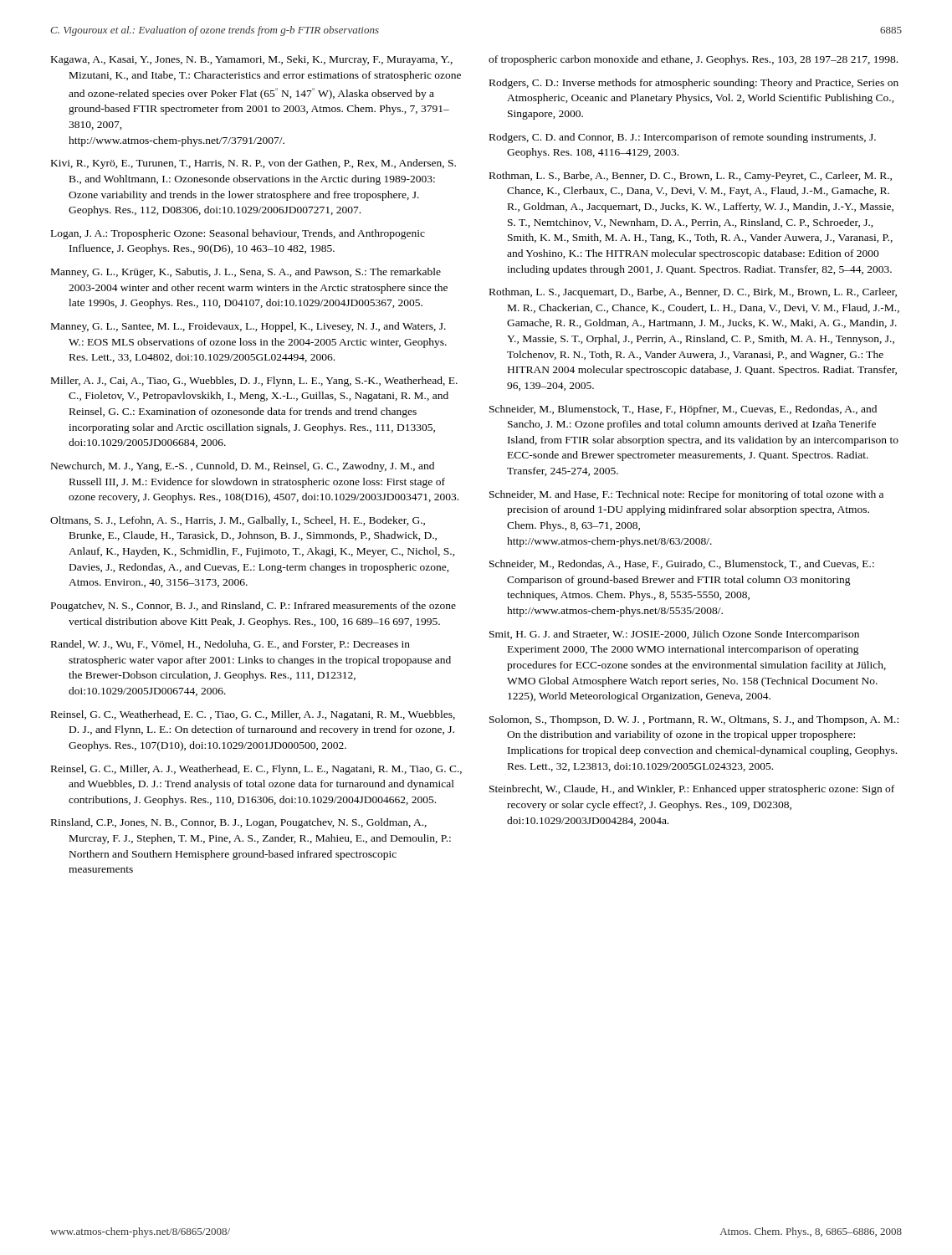Image resolution: width=952 pixels, height=1255 pixels.
Task: Locate the region starting "Rodgers, C. D.:"
Action: click(694, 98)
